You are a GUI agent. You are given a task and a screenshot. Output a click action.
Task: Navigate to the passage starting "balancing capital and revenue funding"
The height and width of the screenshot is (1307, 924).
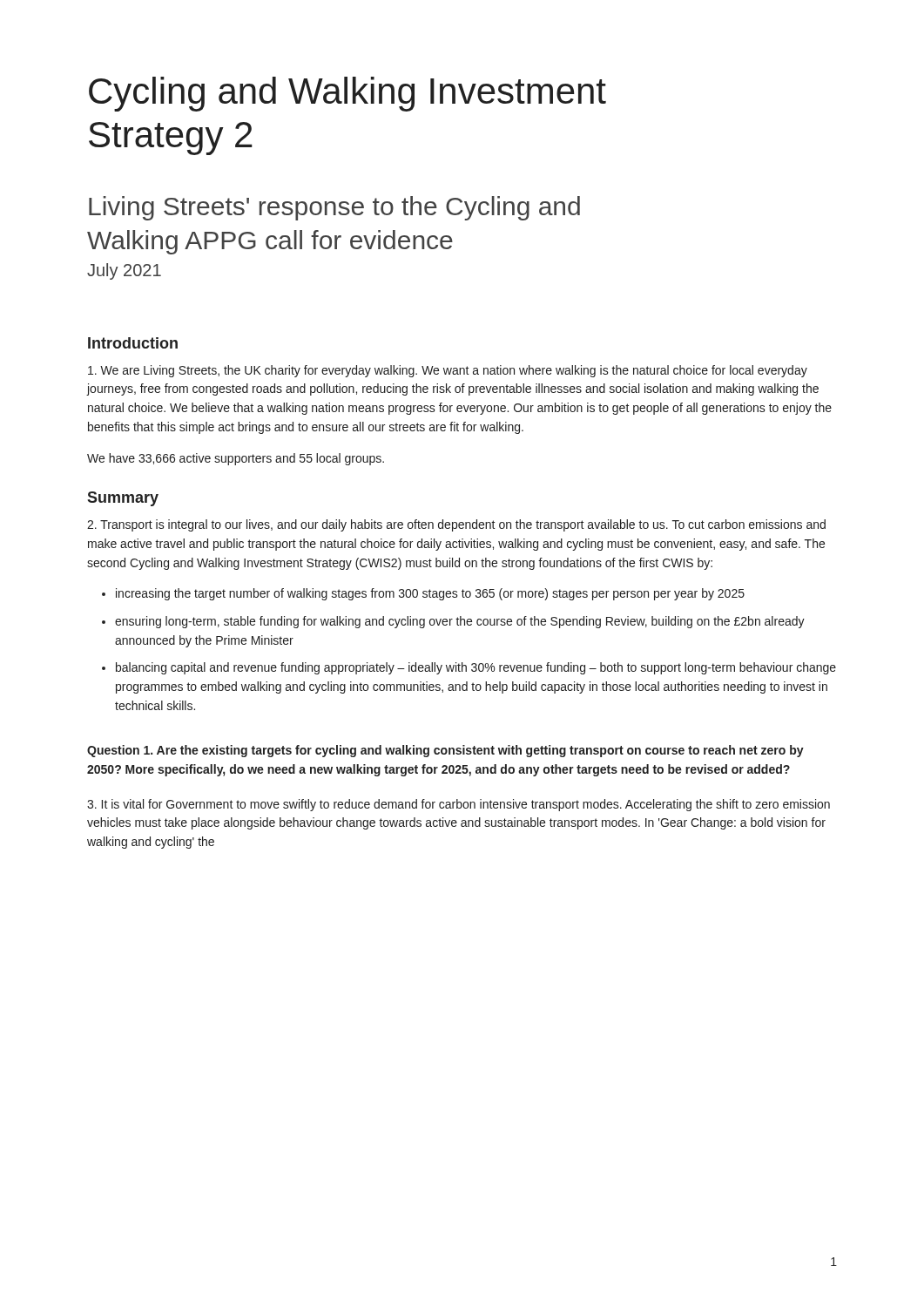tap(476, 687)
